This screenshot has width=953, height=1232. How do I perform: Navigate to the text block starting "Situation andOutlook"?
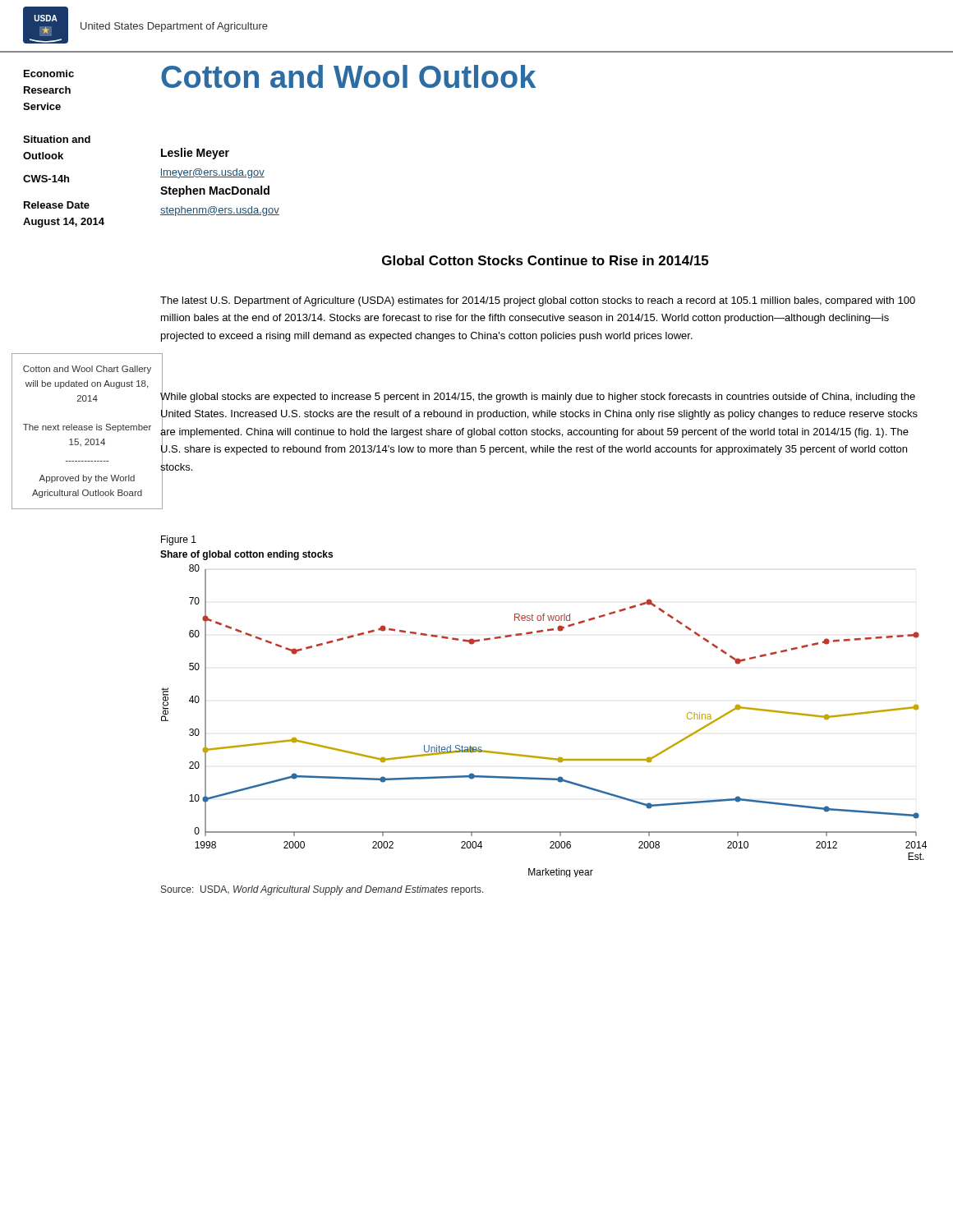coord(57,147)
